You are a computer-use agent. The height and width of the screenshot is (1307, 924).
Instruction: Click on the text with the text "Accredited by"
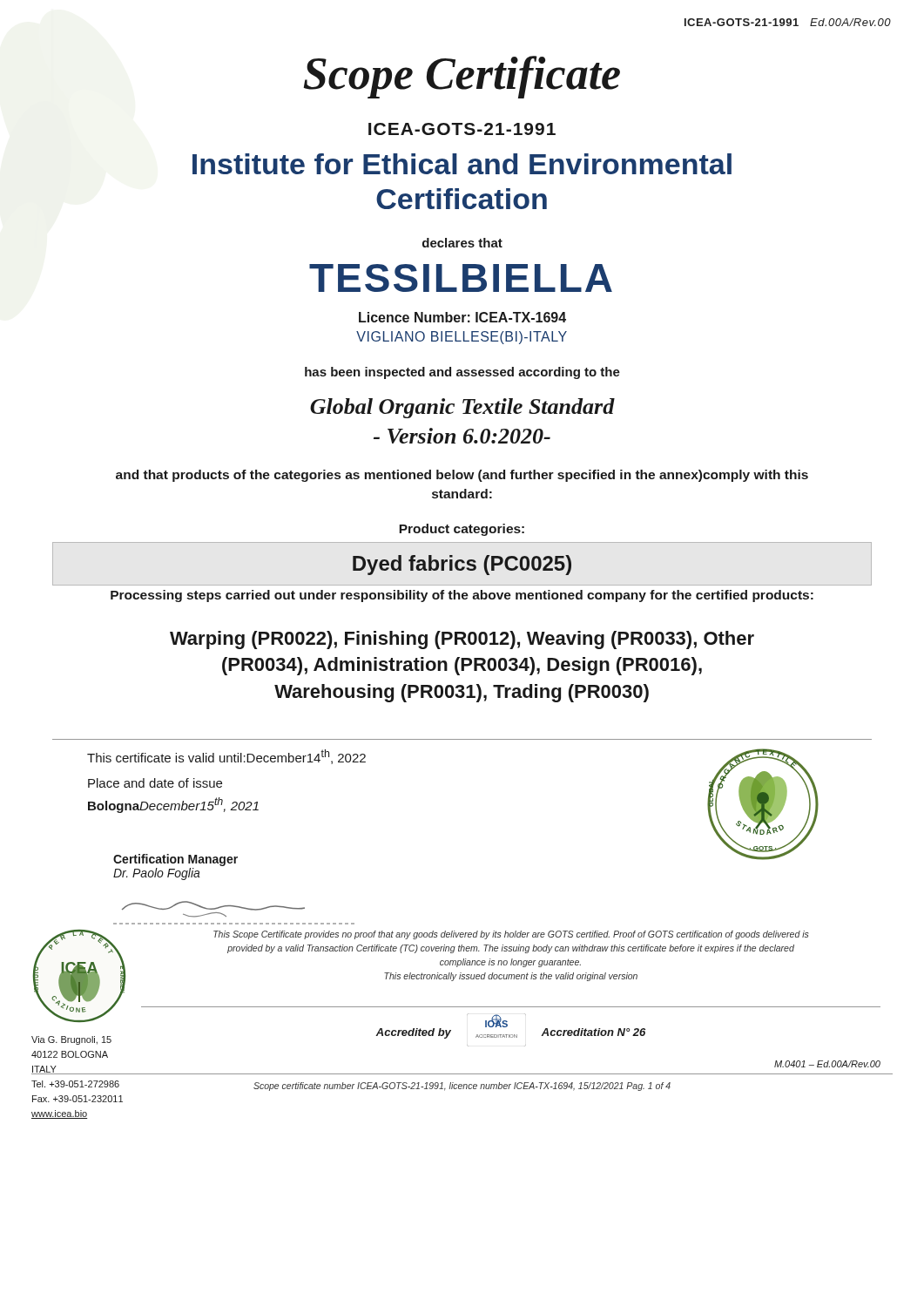click(413, 1032)
